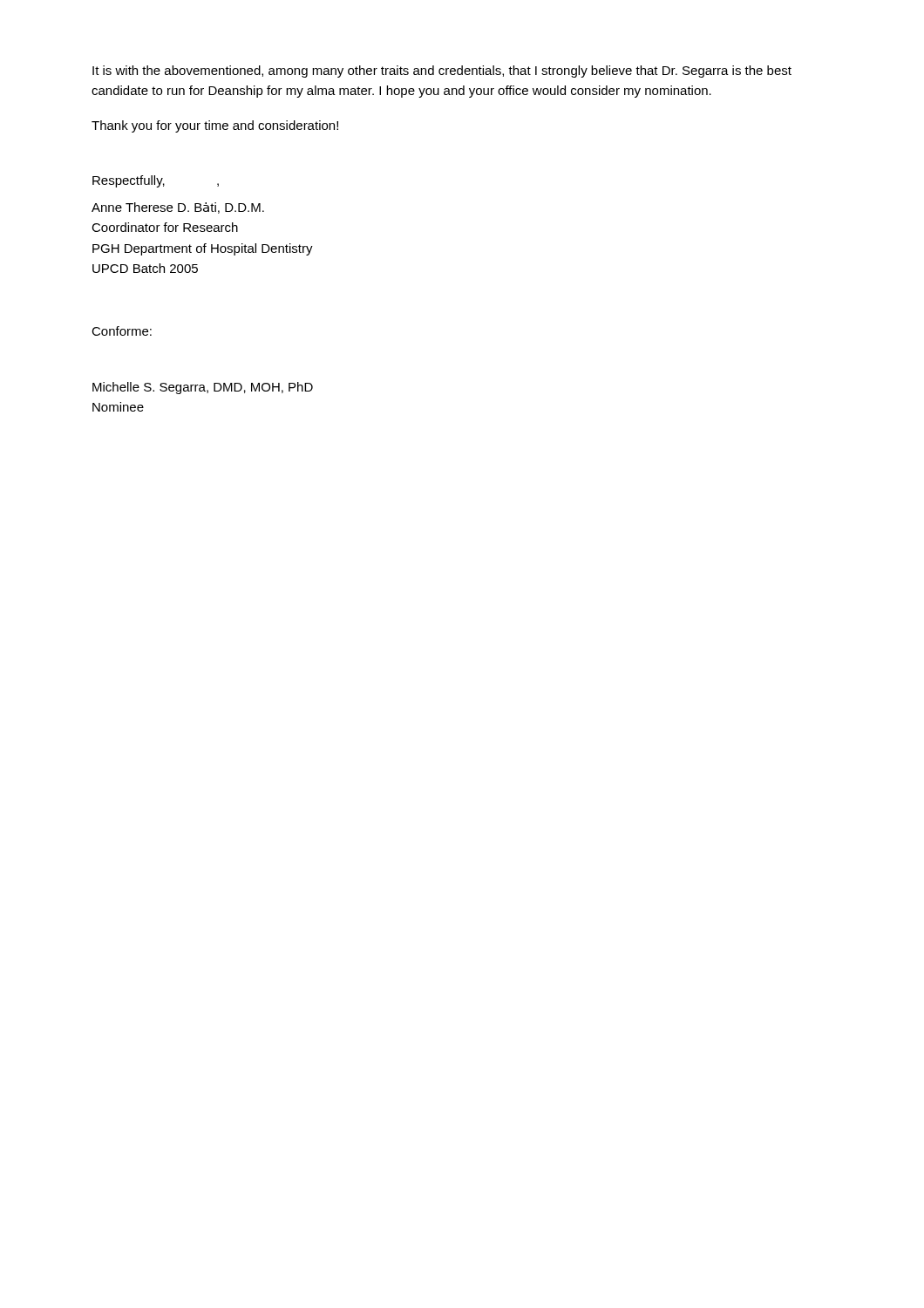Find the region starting "It is with the"
Image resolution: width=924 pixels, height=1308 pixels.
441,80
